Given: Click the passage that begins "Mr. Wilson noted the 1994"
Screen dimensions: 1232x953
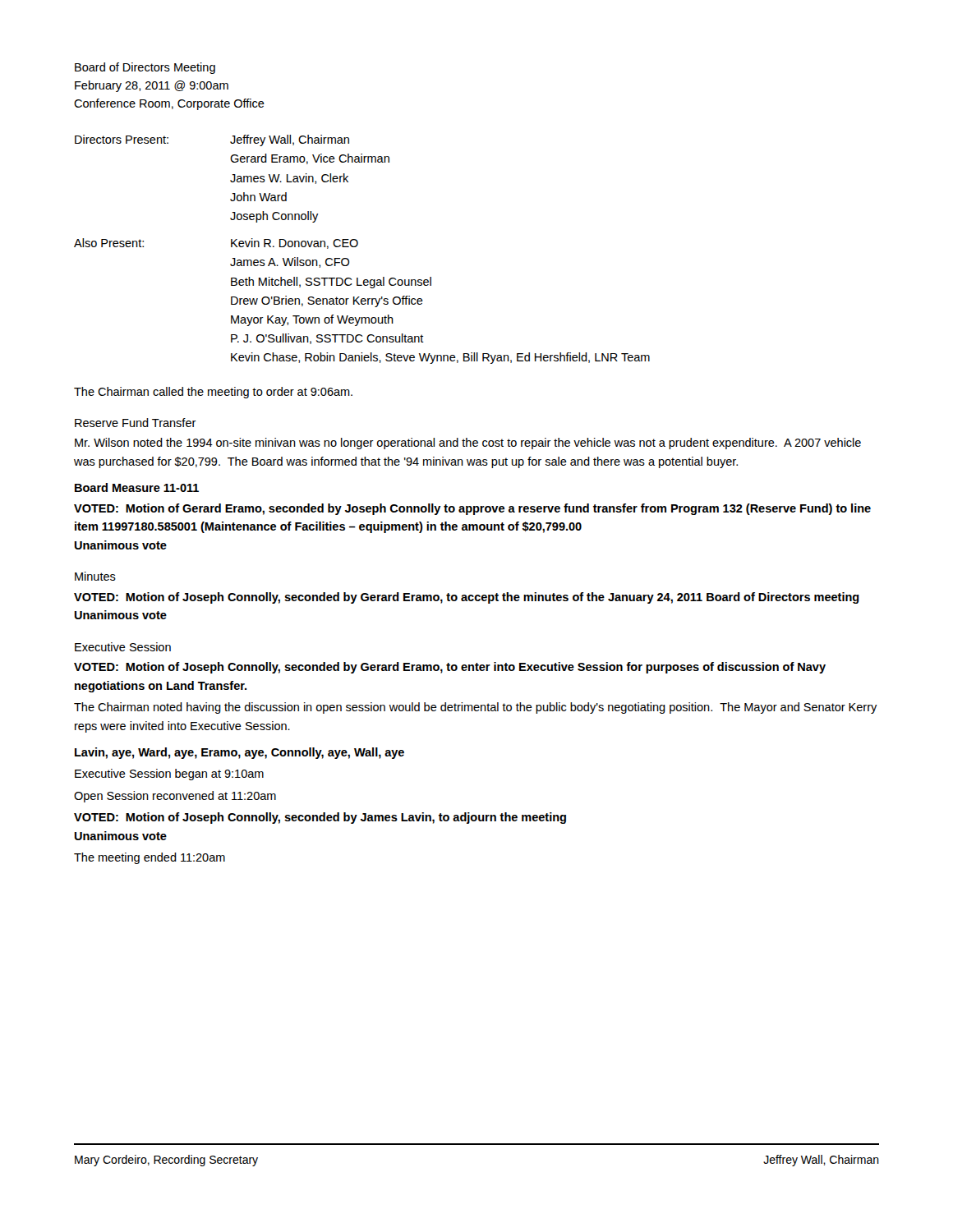Looking at the screenshot, I should [468, 452].
